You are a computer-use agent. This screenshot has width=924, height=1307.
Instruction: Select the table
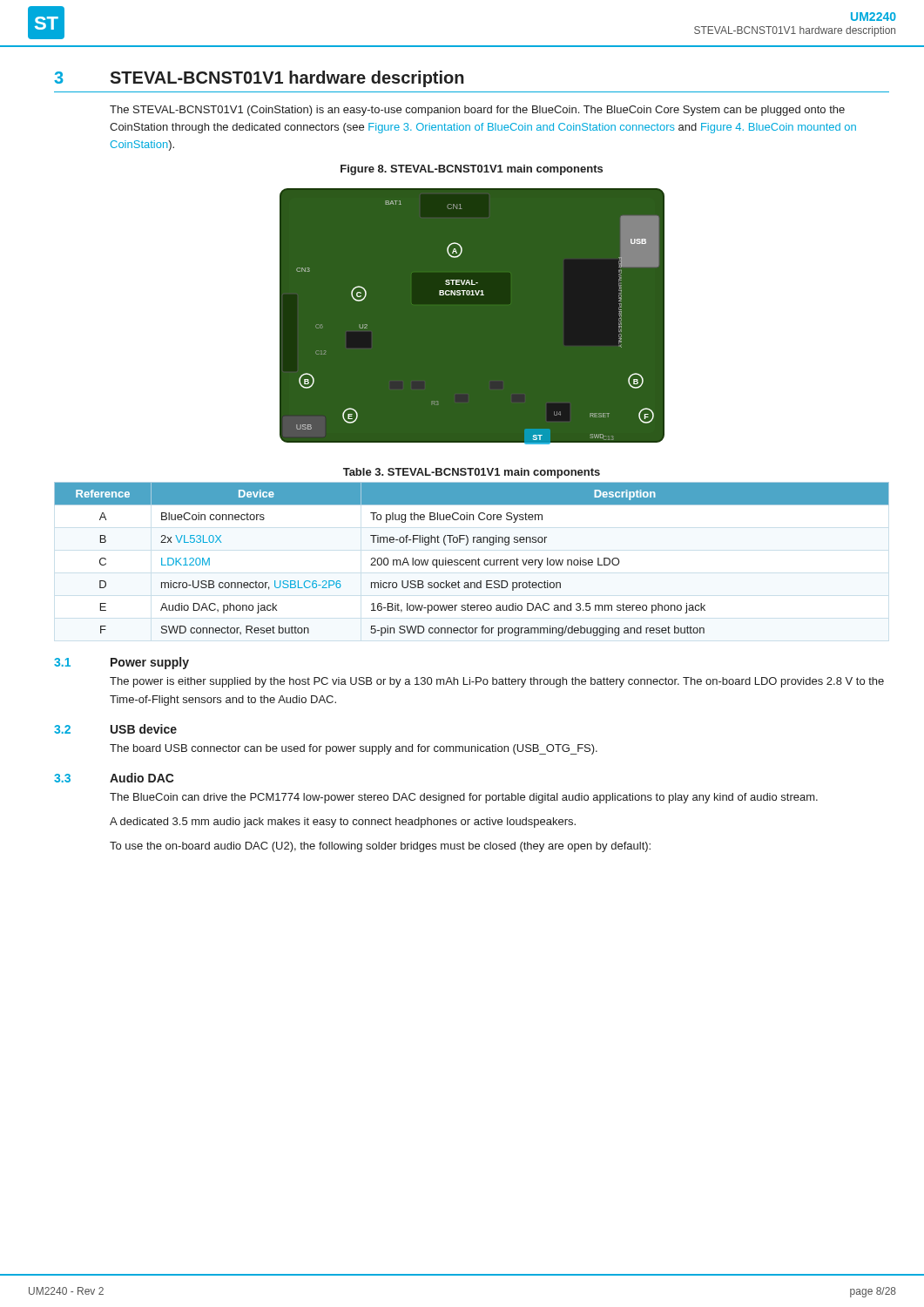click(472, 562)
